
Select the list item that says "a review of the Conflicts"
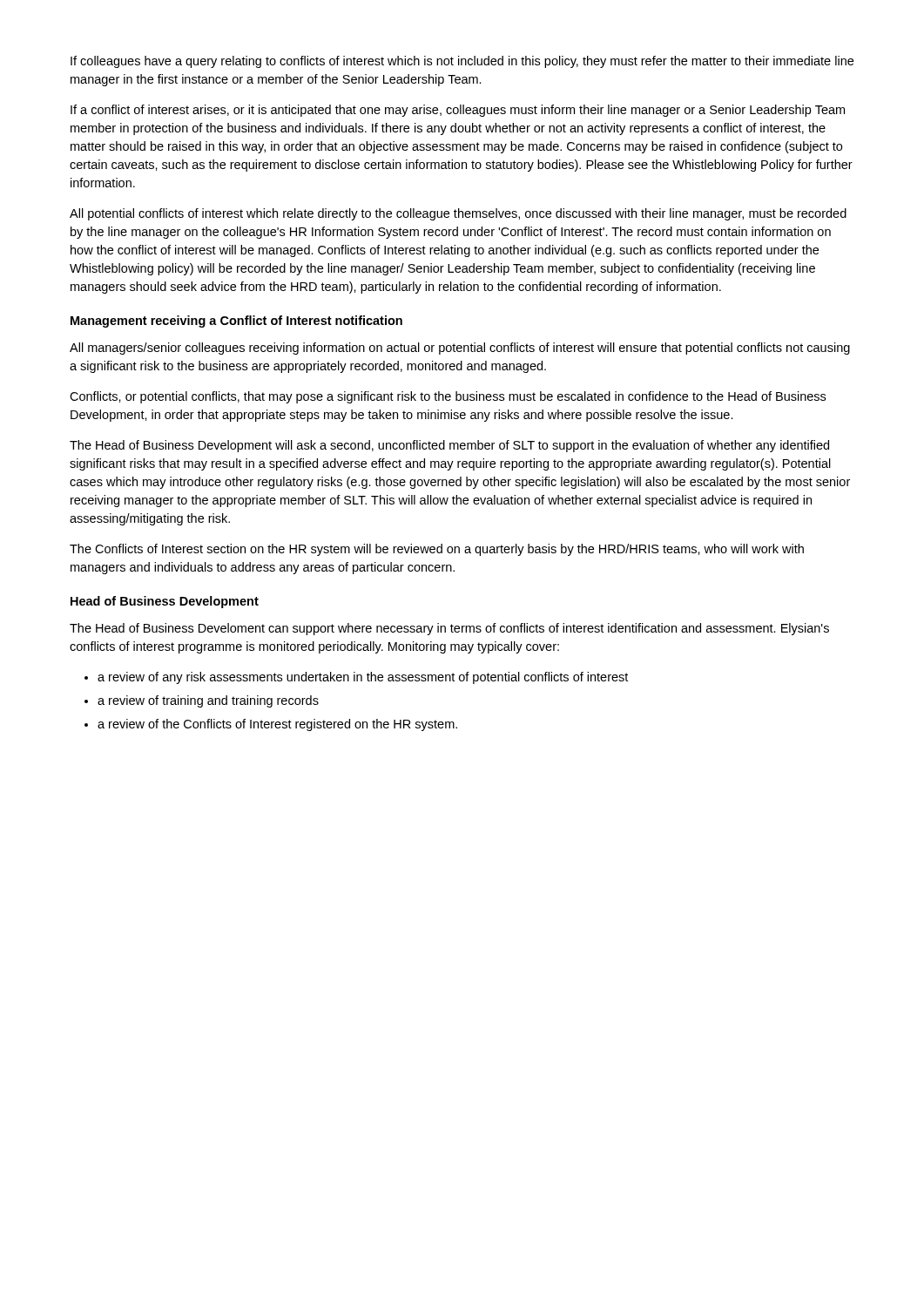(278, 724)
